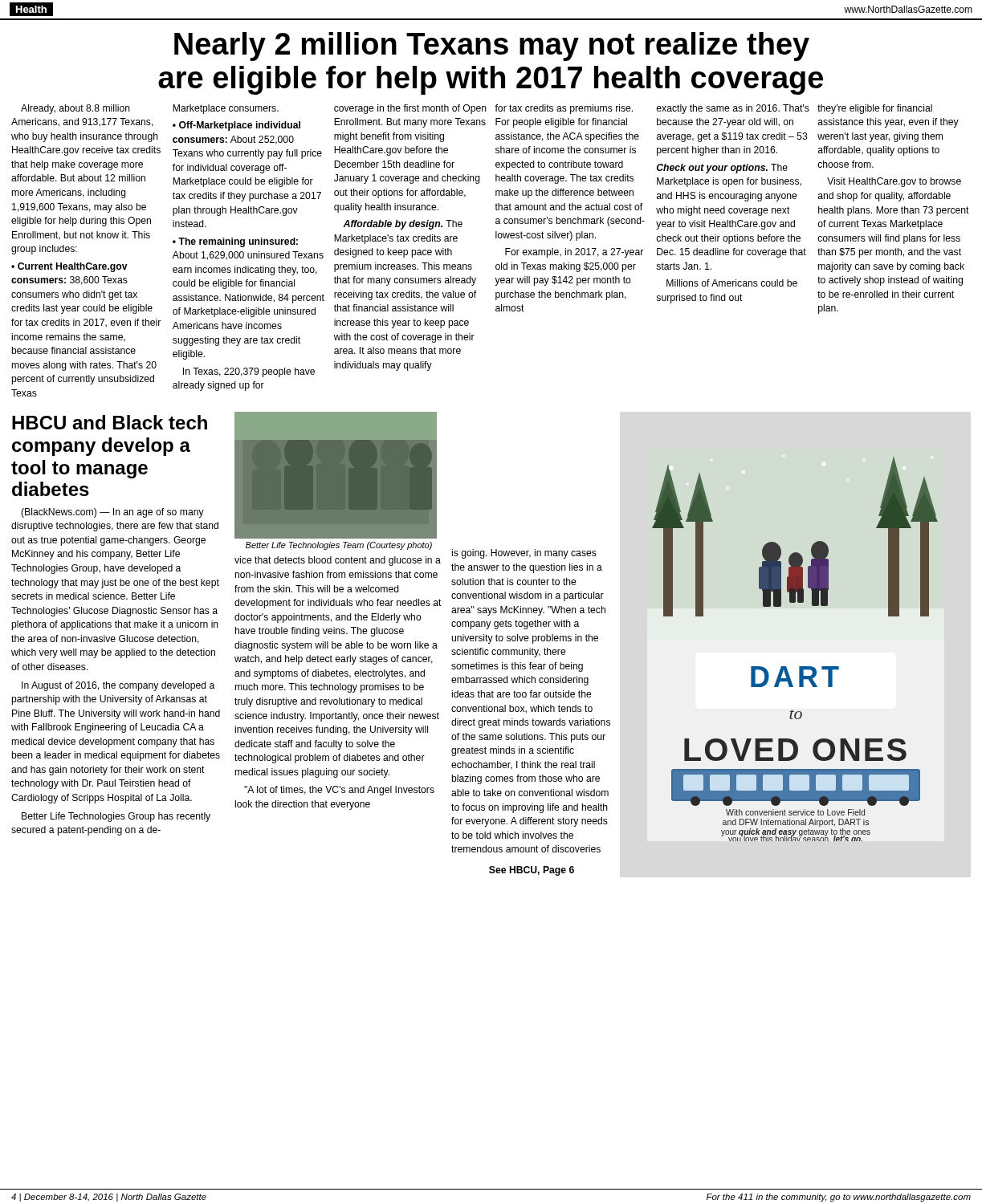Find the block on this page that starts "Already, about 8.8 million Americans,"

pyautogui.click(x=491, y=253)
